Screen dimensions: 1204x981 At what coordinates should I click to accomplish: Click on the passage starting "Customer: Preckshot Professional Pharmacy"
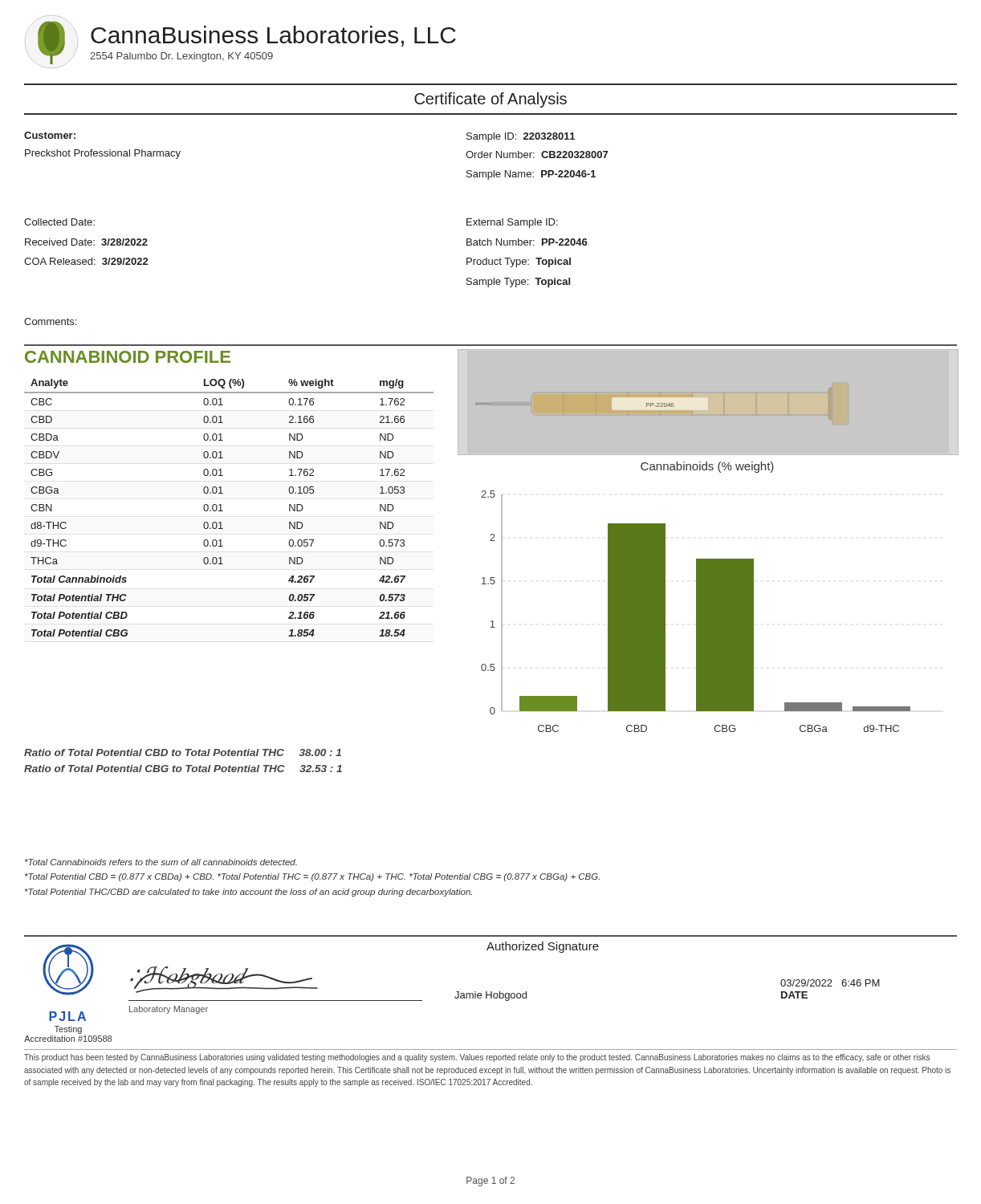tap(102, 144)
